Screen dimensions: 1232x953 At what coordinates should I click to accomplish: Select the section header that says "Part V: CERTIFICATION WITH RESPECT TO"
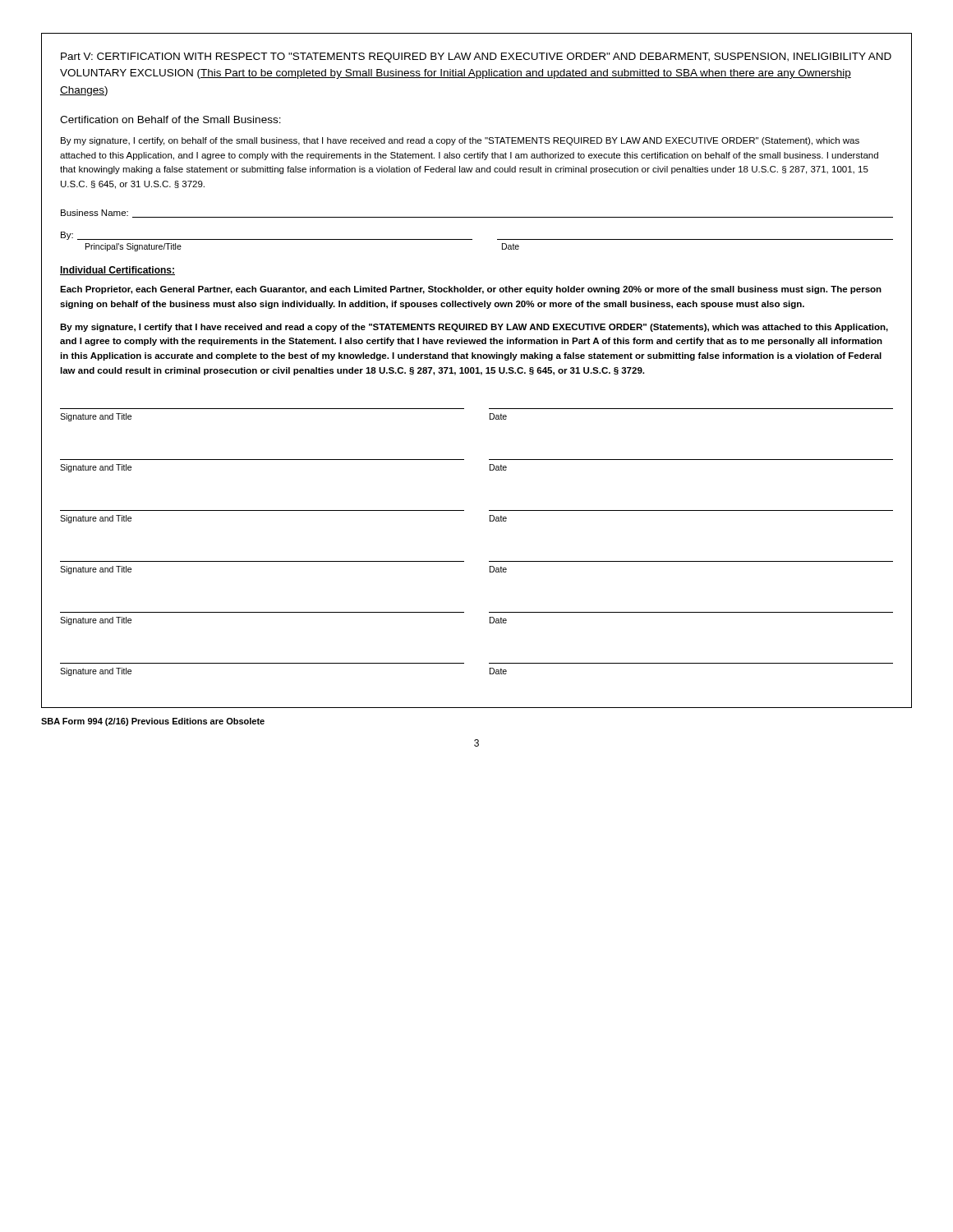[x=476, y=73]
